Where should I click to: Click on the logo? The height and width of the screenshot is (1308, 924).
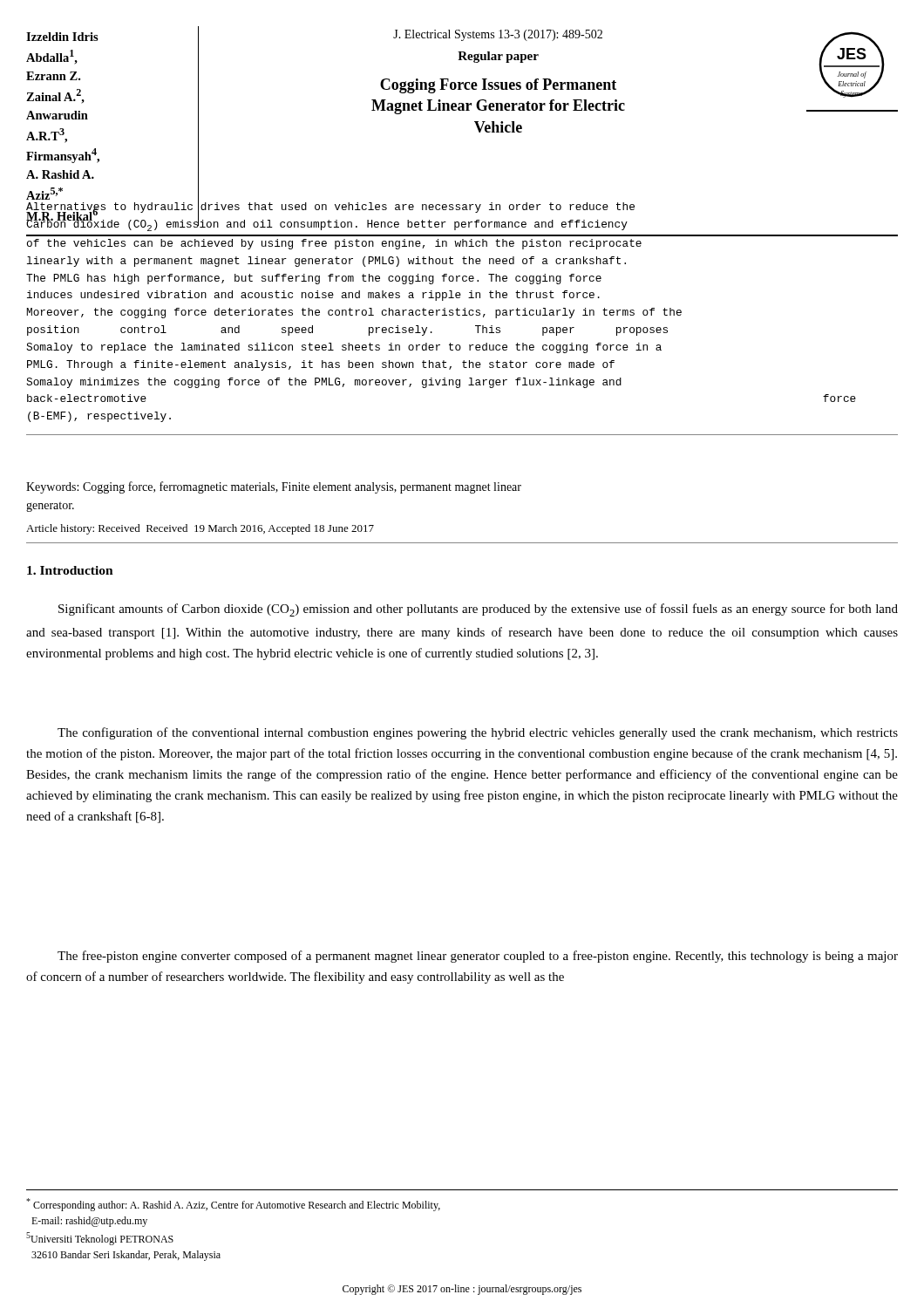(852, 75)
